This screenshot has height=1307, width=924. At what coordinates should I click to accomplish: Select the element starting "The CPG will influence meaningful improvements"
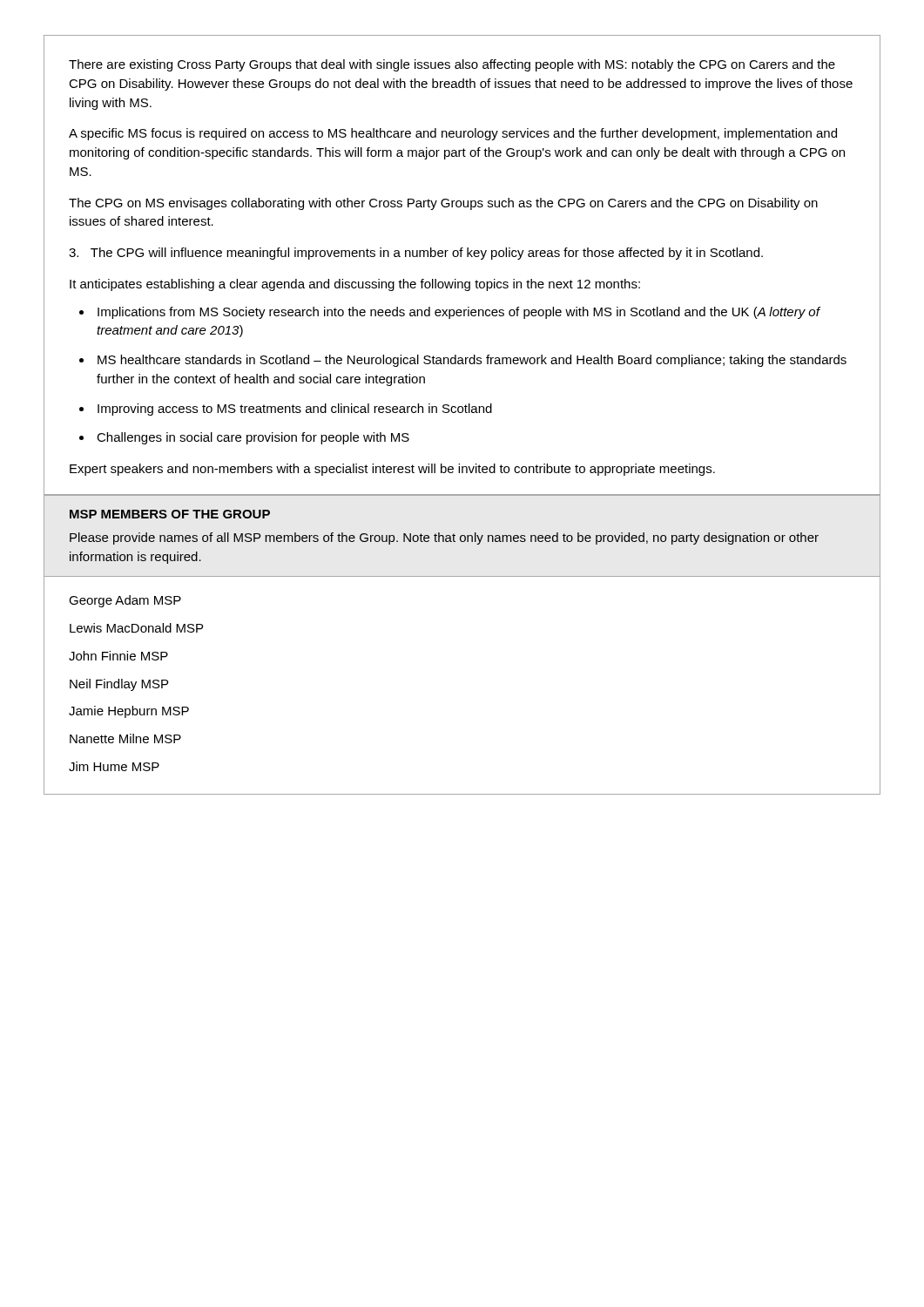click(x=416, y=252)
